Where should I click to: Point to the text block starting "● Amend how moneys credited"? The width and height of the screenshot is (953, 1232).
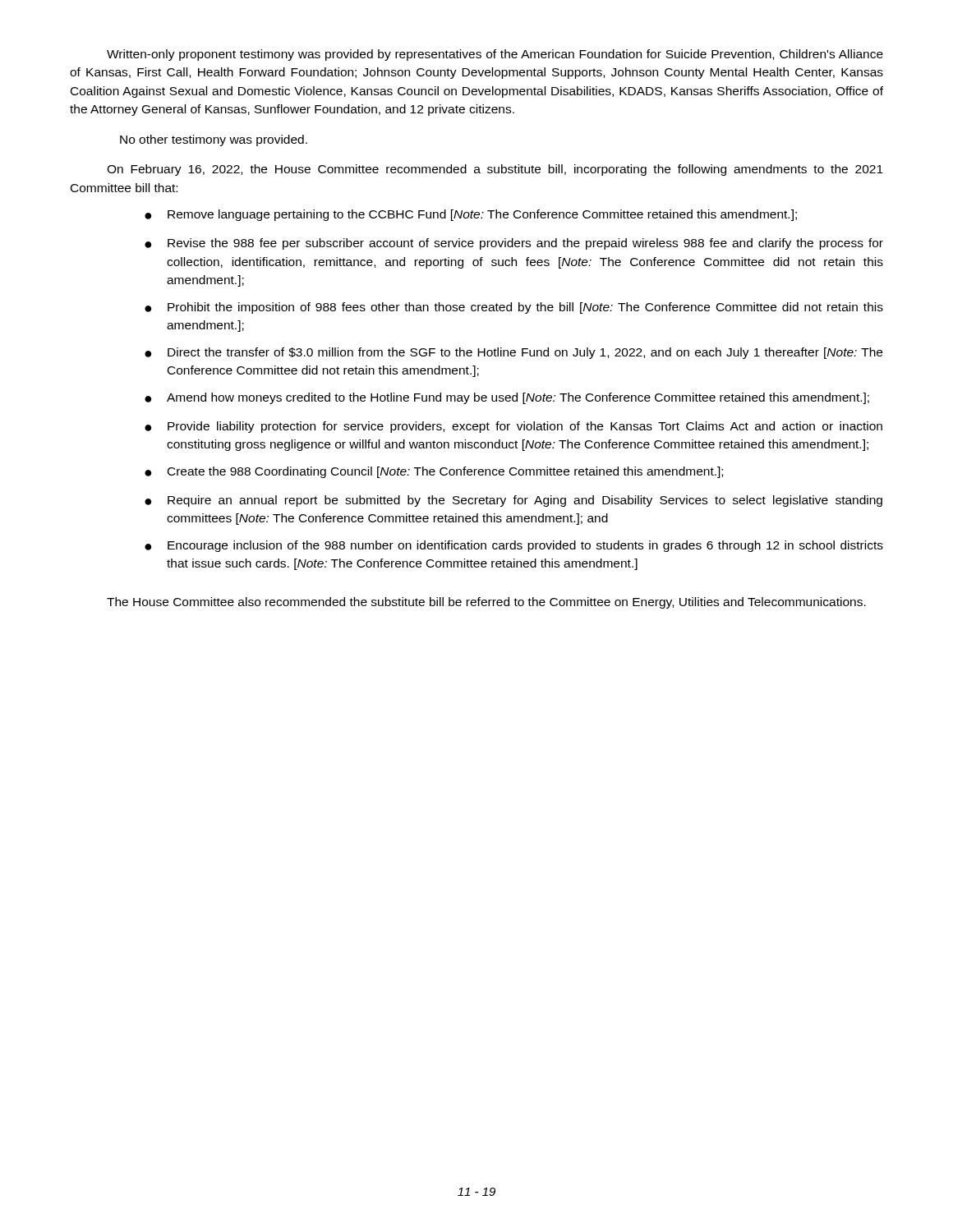(x=513, y=398)
